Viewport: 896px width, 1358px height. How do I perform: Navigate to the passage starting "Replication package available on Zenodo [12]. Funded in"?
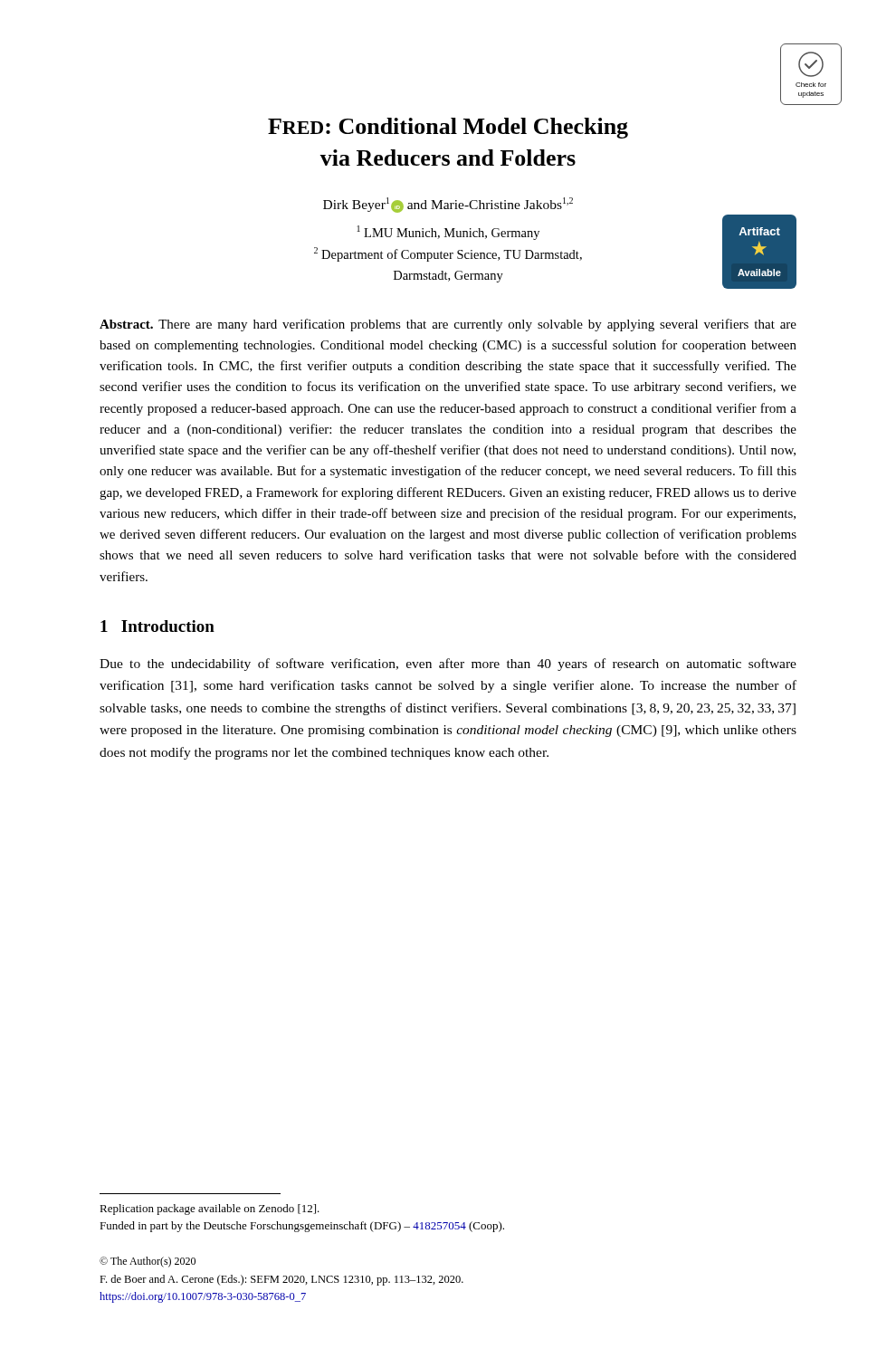210,1210
